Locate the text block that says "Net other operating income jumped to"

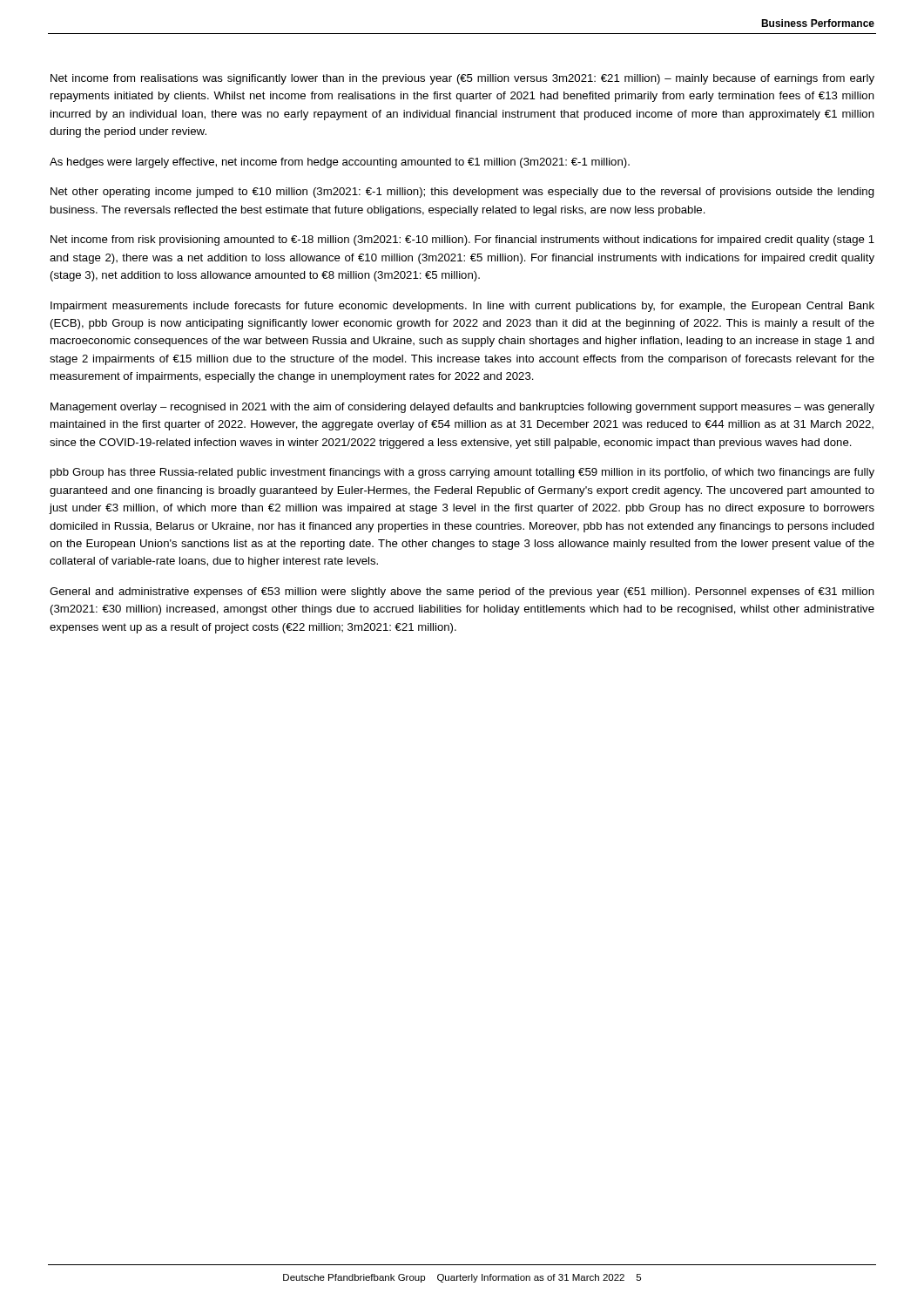tap(462, 200)
